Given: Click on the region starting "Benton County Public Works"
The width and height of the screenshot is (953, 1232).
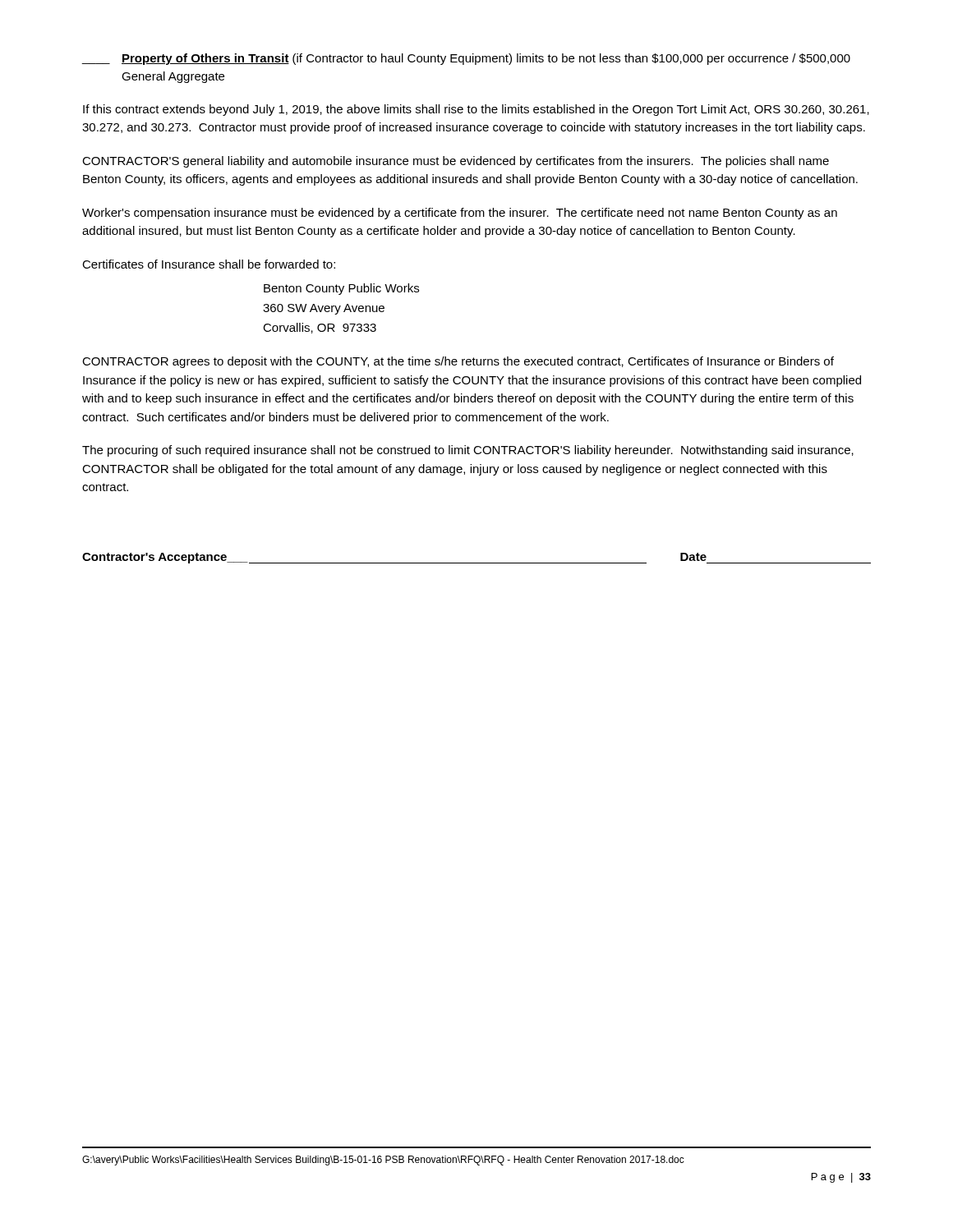Looking at the screenshot, I should point(341,308).
